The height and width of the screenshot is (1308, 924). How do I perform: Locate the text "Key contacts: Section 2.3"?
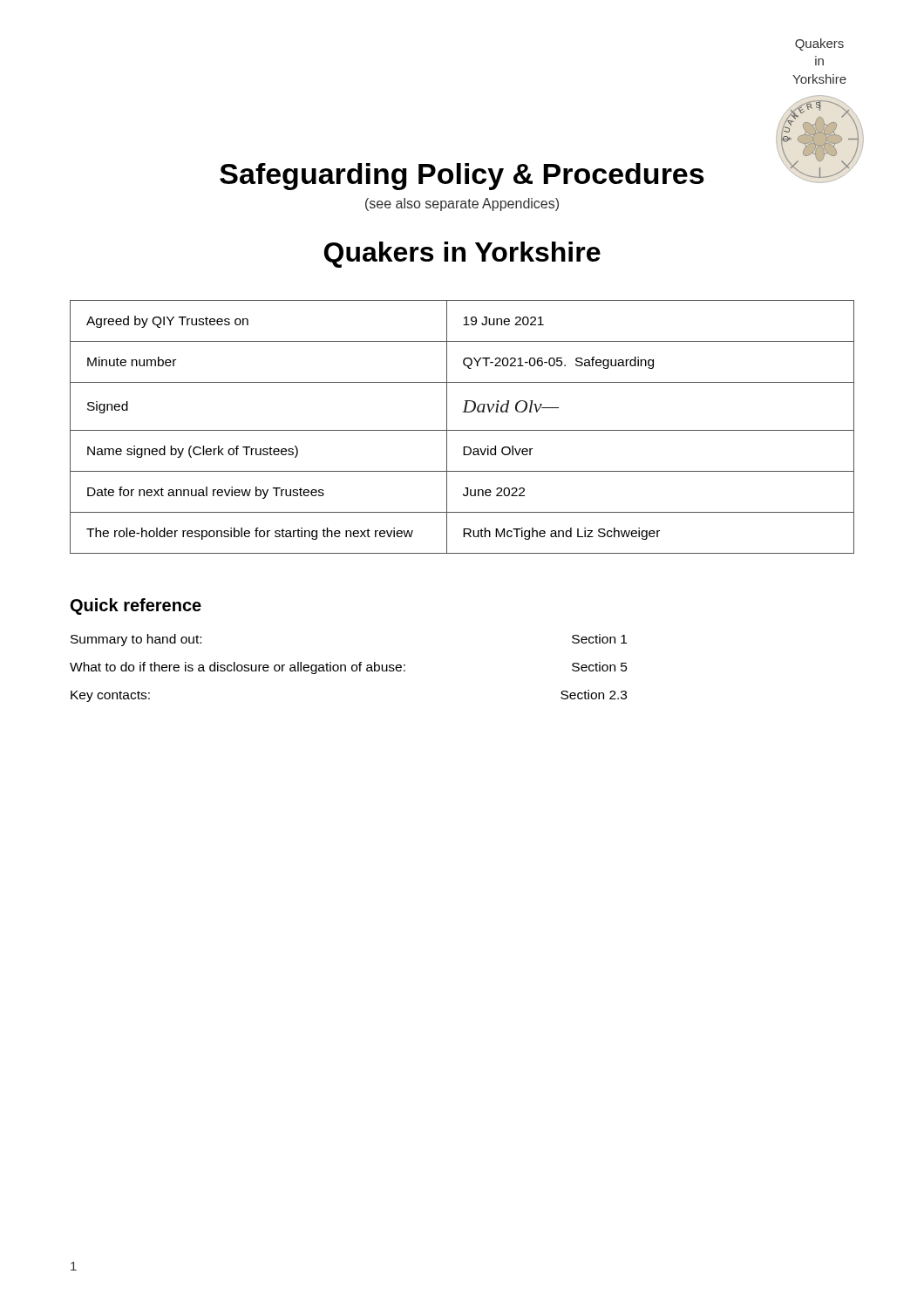click(105, 695)
